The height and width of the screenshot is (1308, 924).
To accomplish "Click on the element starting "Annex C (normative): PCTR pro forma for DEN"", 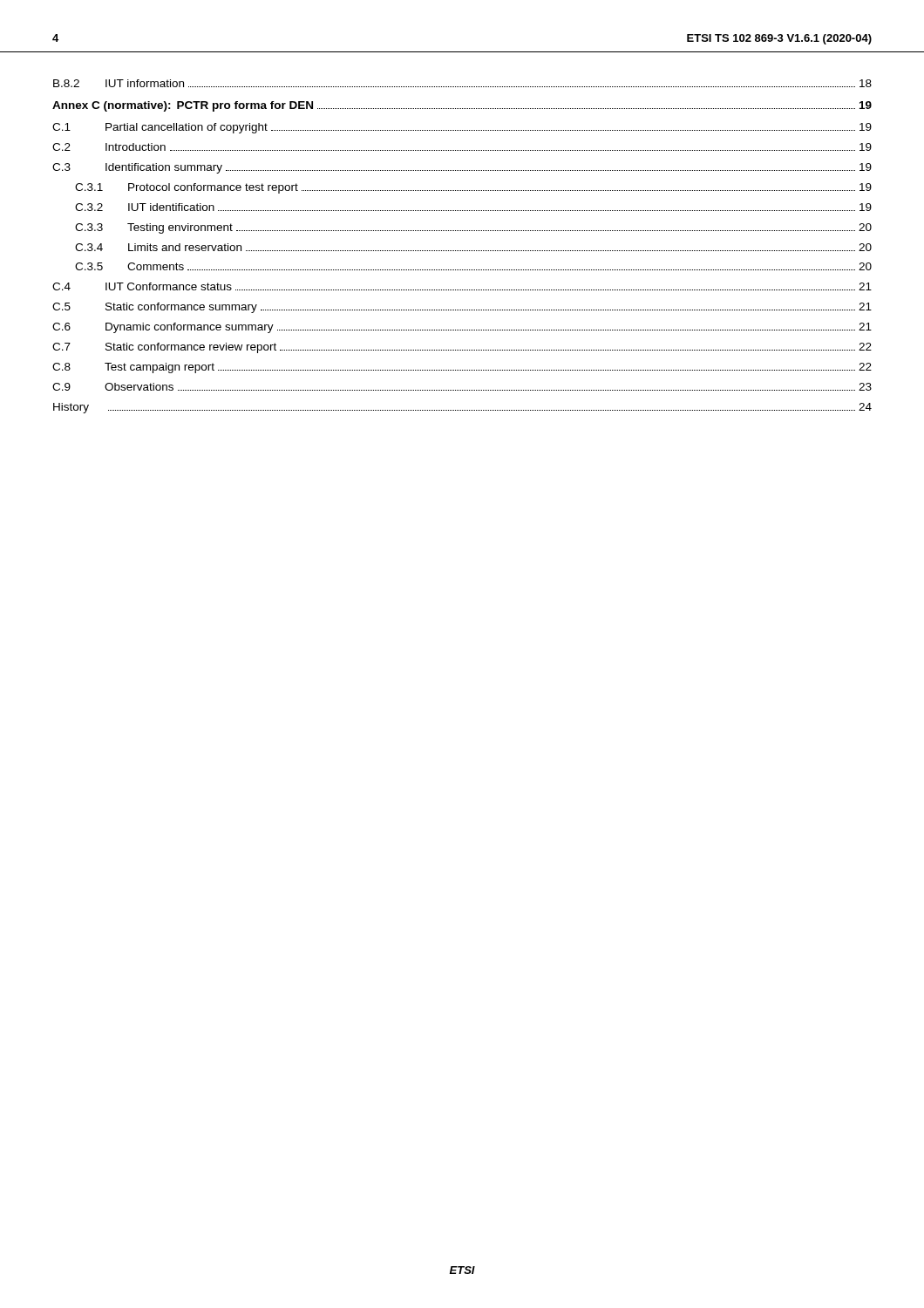I will (462, 106).
